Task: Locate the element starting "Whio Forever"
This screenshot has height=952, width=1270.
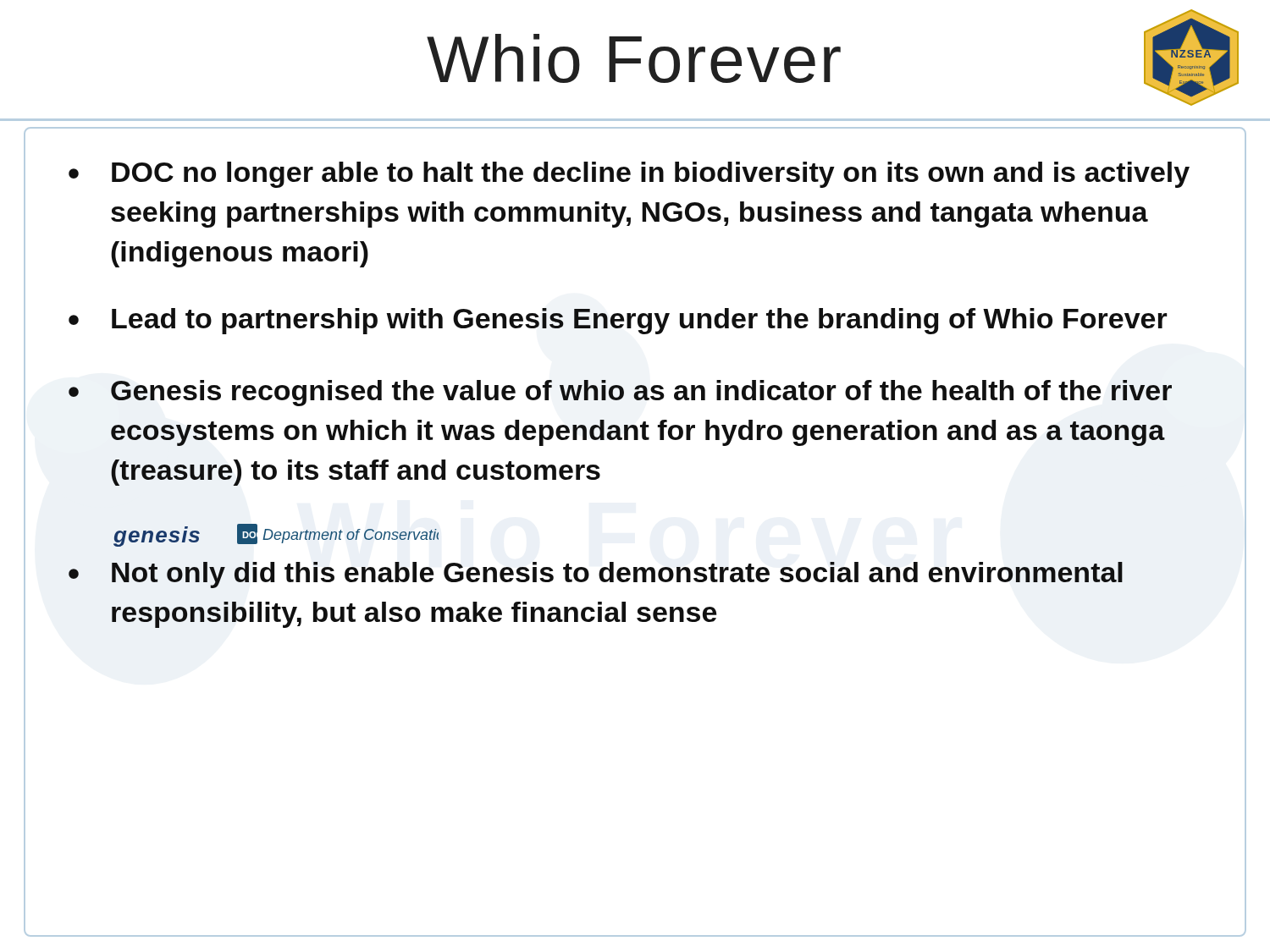Action: pyautogui.click(x=635, y=59)
